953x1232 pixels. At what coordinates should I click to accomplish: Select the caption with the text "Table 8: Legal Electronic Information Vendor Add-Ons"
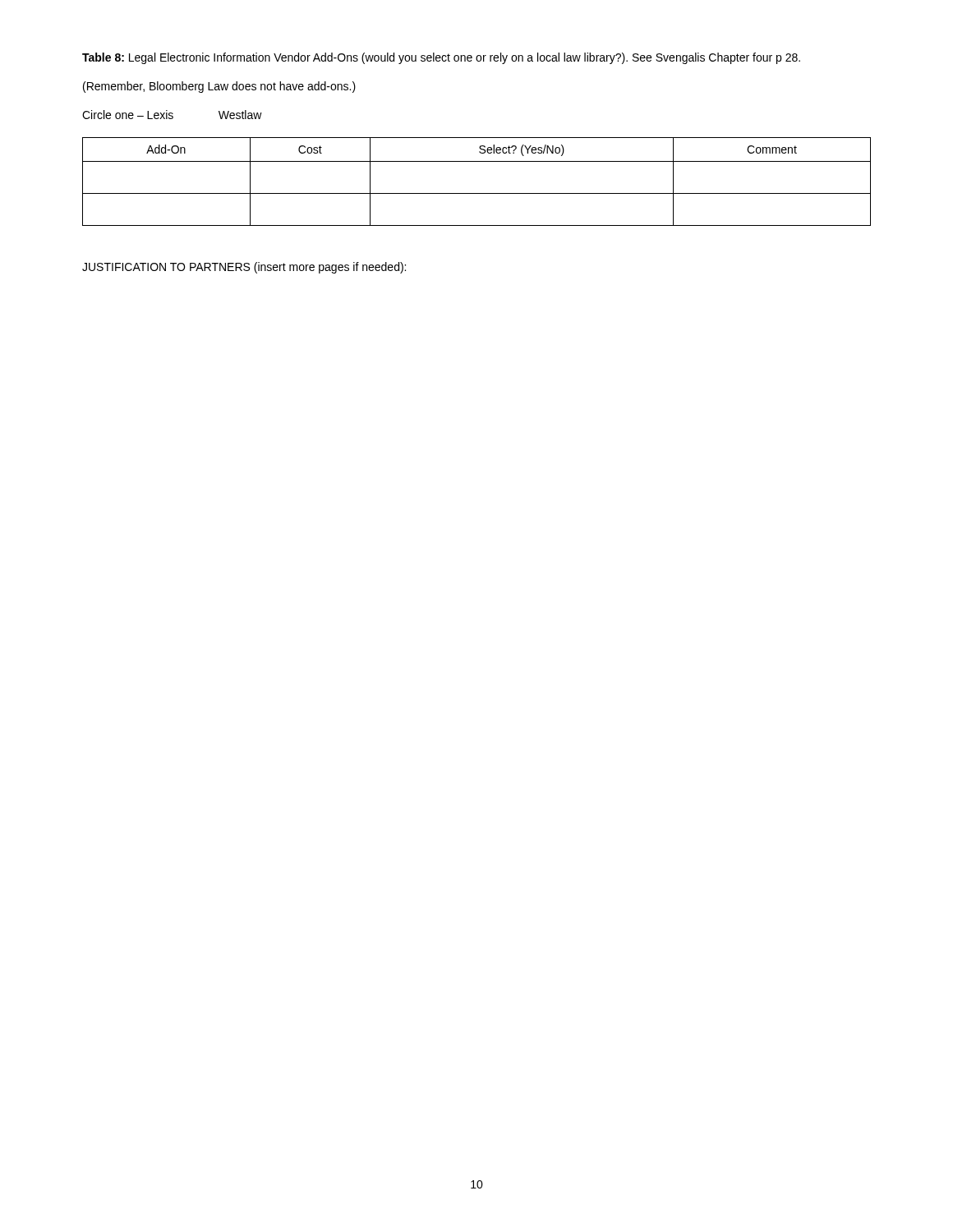coord(442,57)
